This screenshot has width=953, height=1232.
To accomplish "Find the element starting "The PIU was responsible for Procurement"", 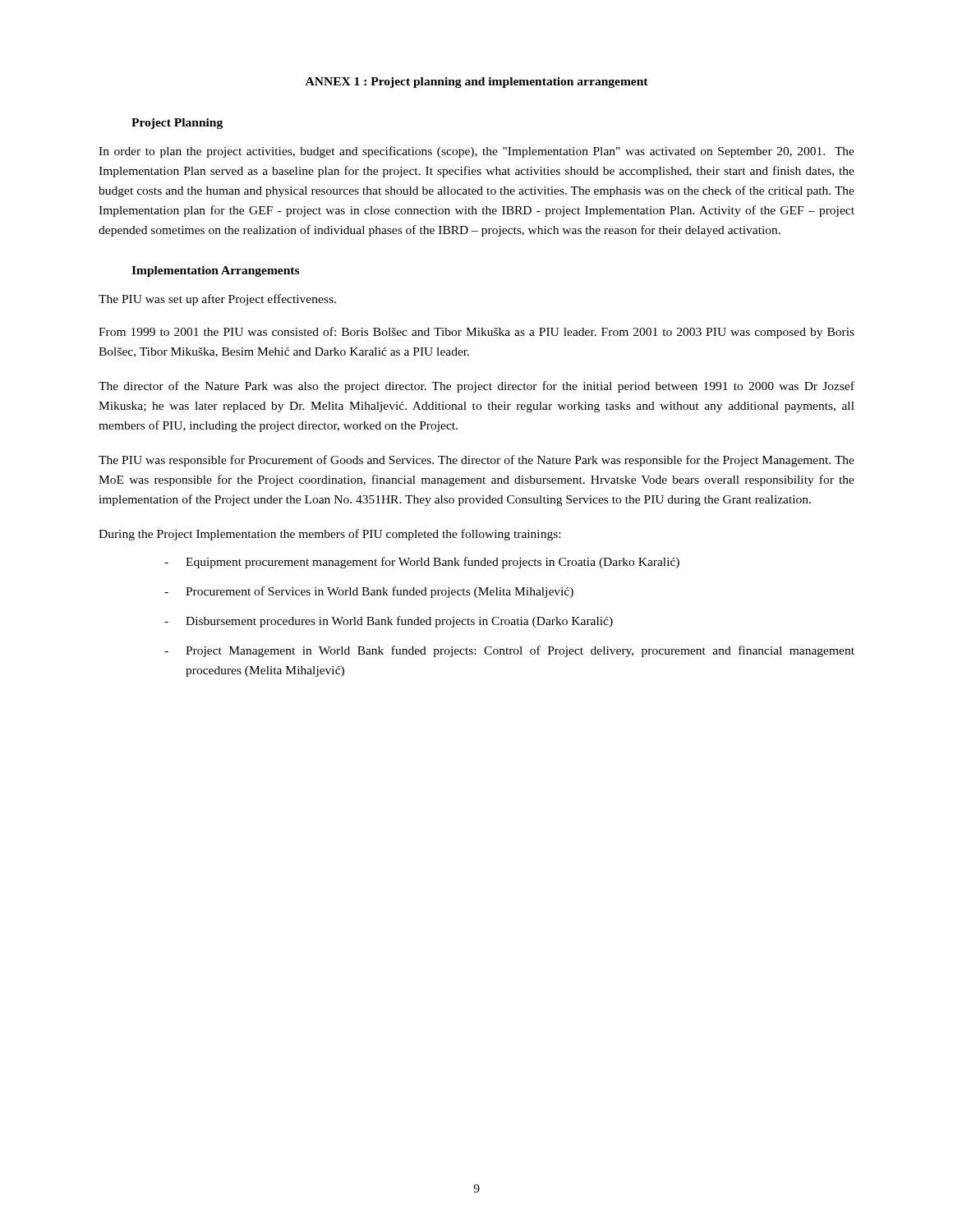I will click(x=476, y=479).
